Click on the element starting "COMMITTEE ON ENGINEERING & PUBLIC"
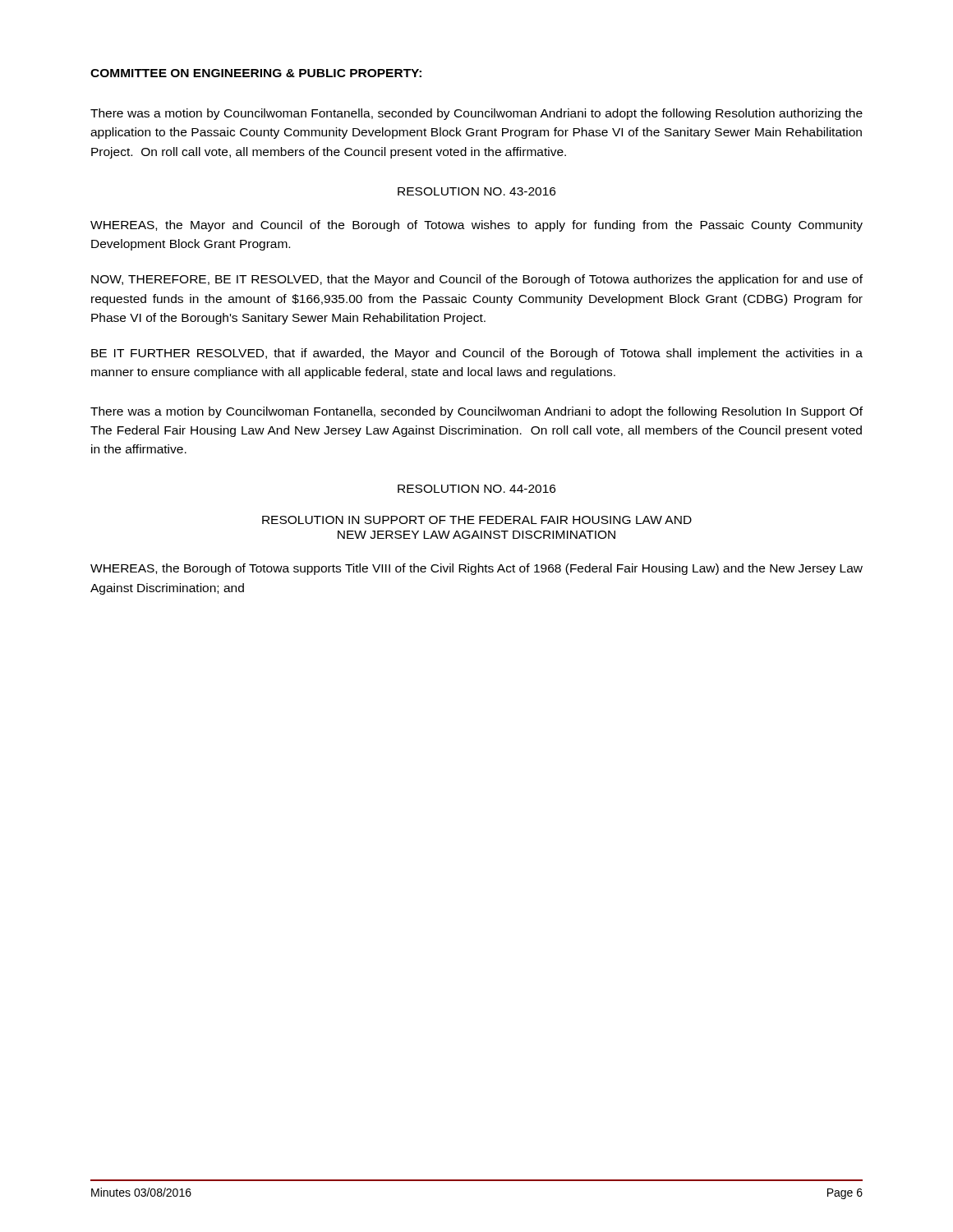The height and width of the screenshot is (1232, 953). (x=256, y=73)
